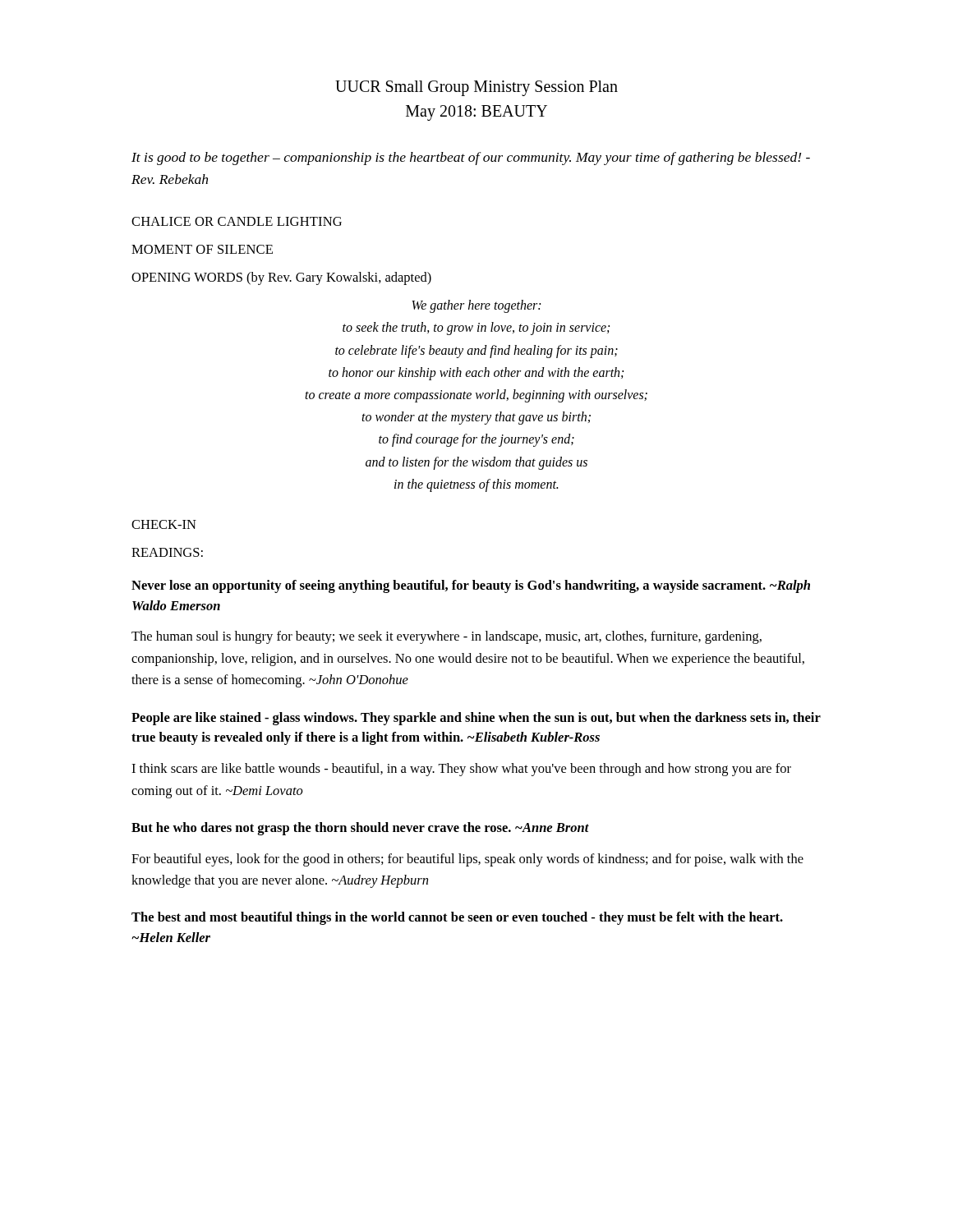Find the block on this page that starts "Never lose an opportunity of seeing anything beautiful,"
The width and height of the screenshot is (953, 1232).
pyautogui.click(x=471, y=595)
